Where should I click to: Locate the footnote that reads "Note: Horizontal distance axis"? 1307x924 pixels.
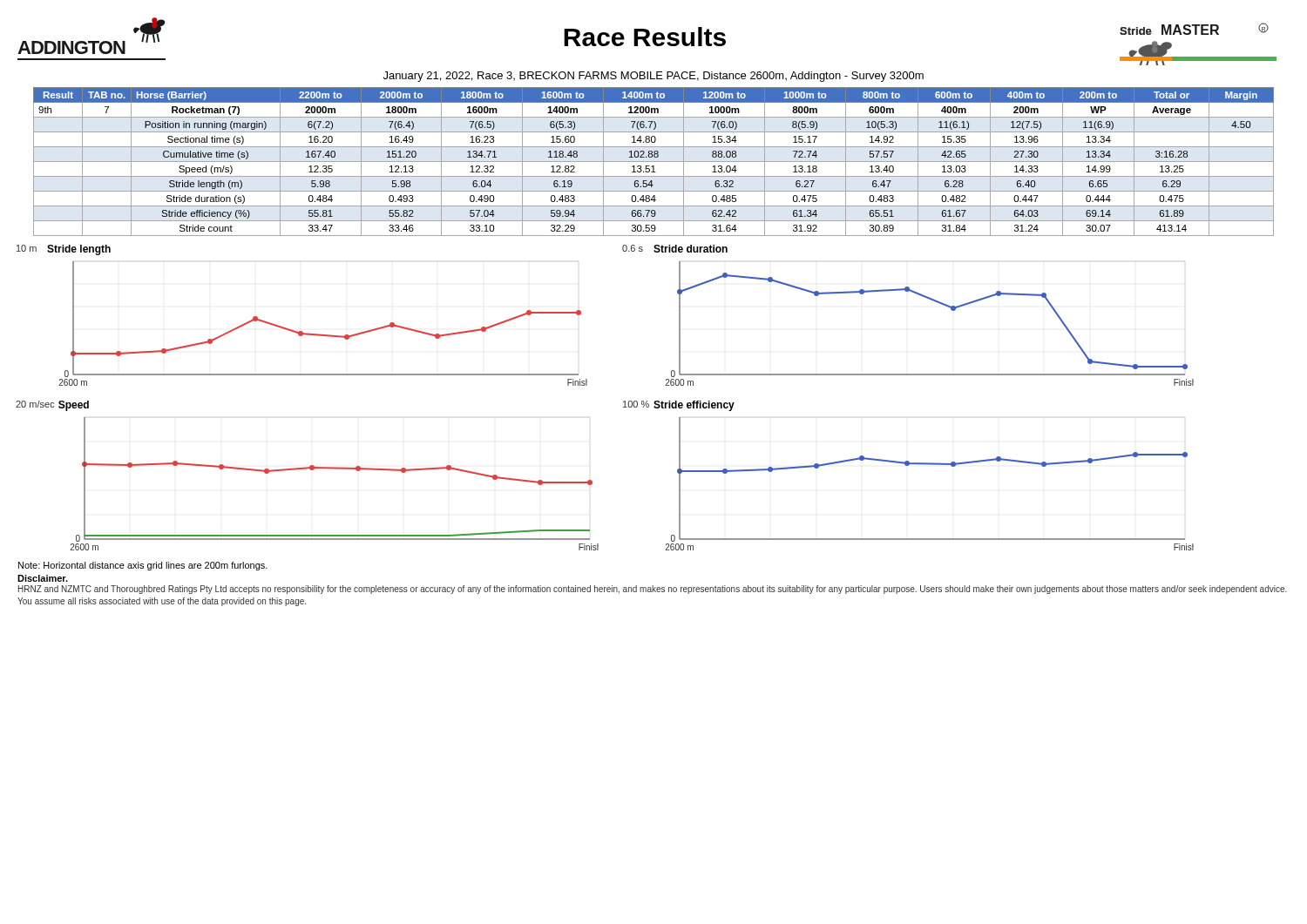tap(143, 565)
